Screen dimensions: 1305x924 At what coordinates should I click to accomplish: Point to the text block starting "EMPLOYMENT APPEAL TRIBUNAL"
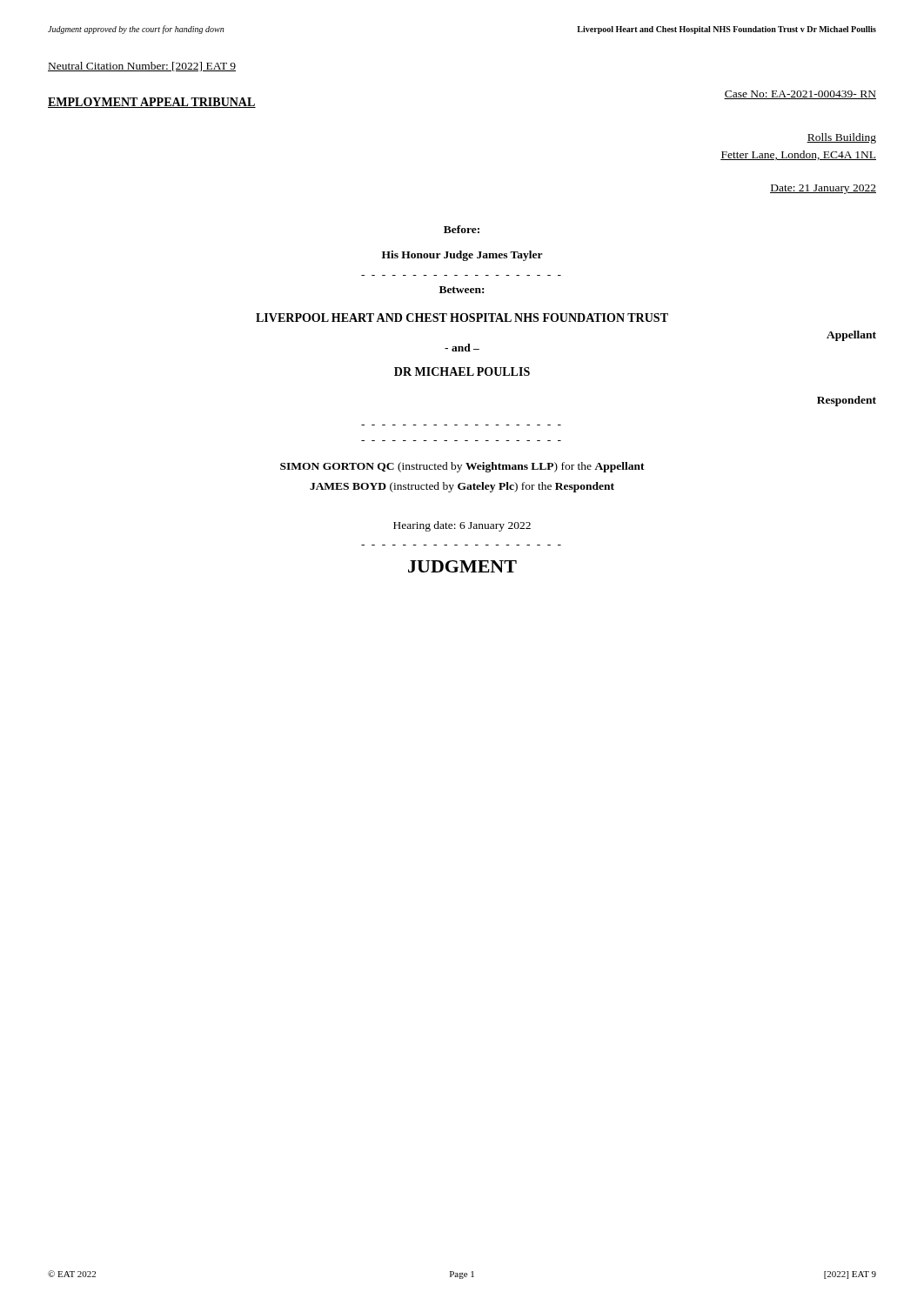click(x=152, y=102)
